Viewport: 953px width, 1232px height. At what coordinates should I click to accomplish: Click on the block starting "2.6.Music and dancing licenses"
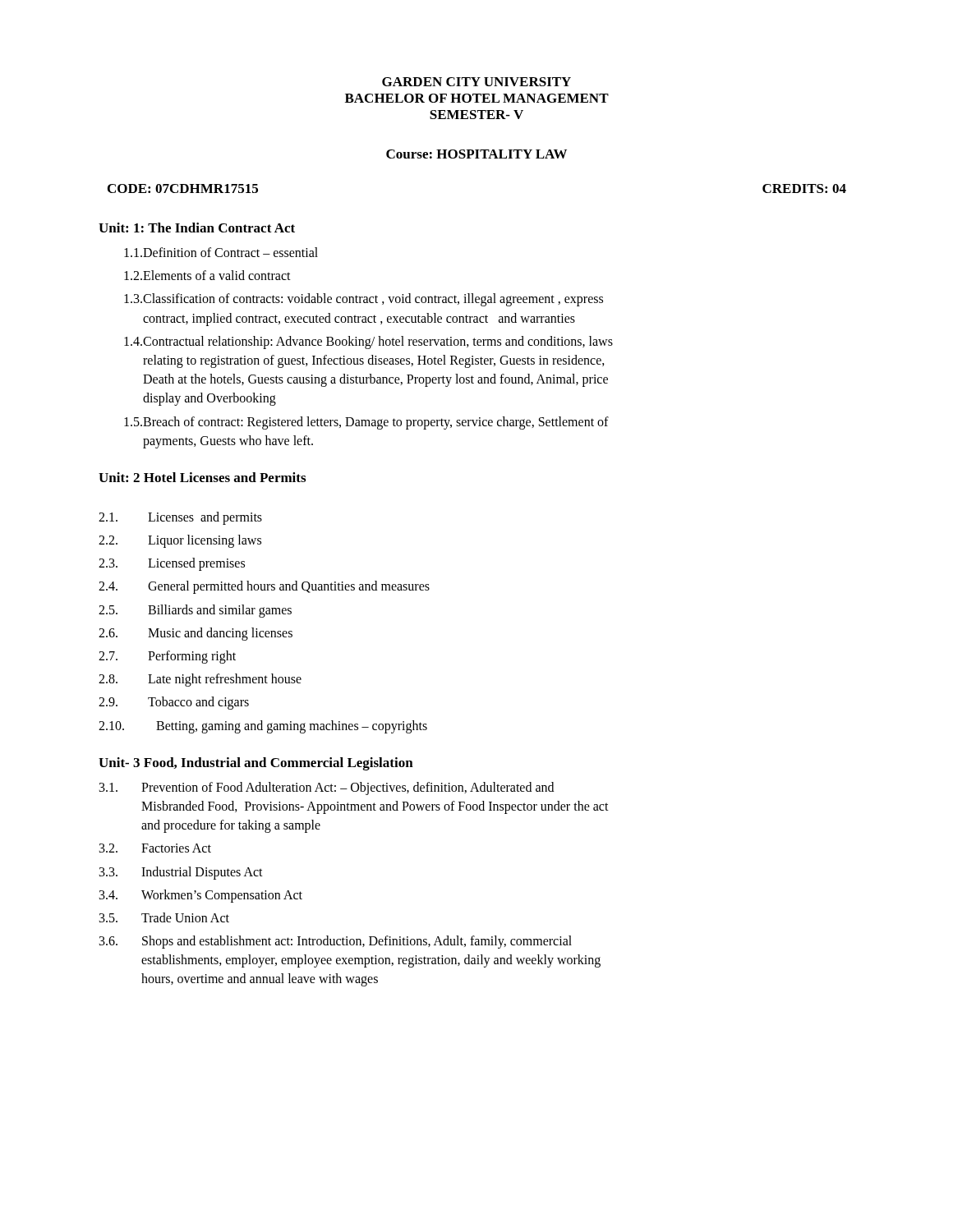[196, 633]
